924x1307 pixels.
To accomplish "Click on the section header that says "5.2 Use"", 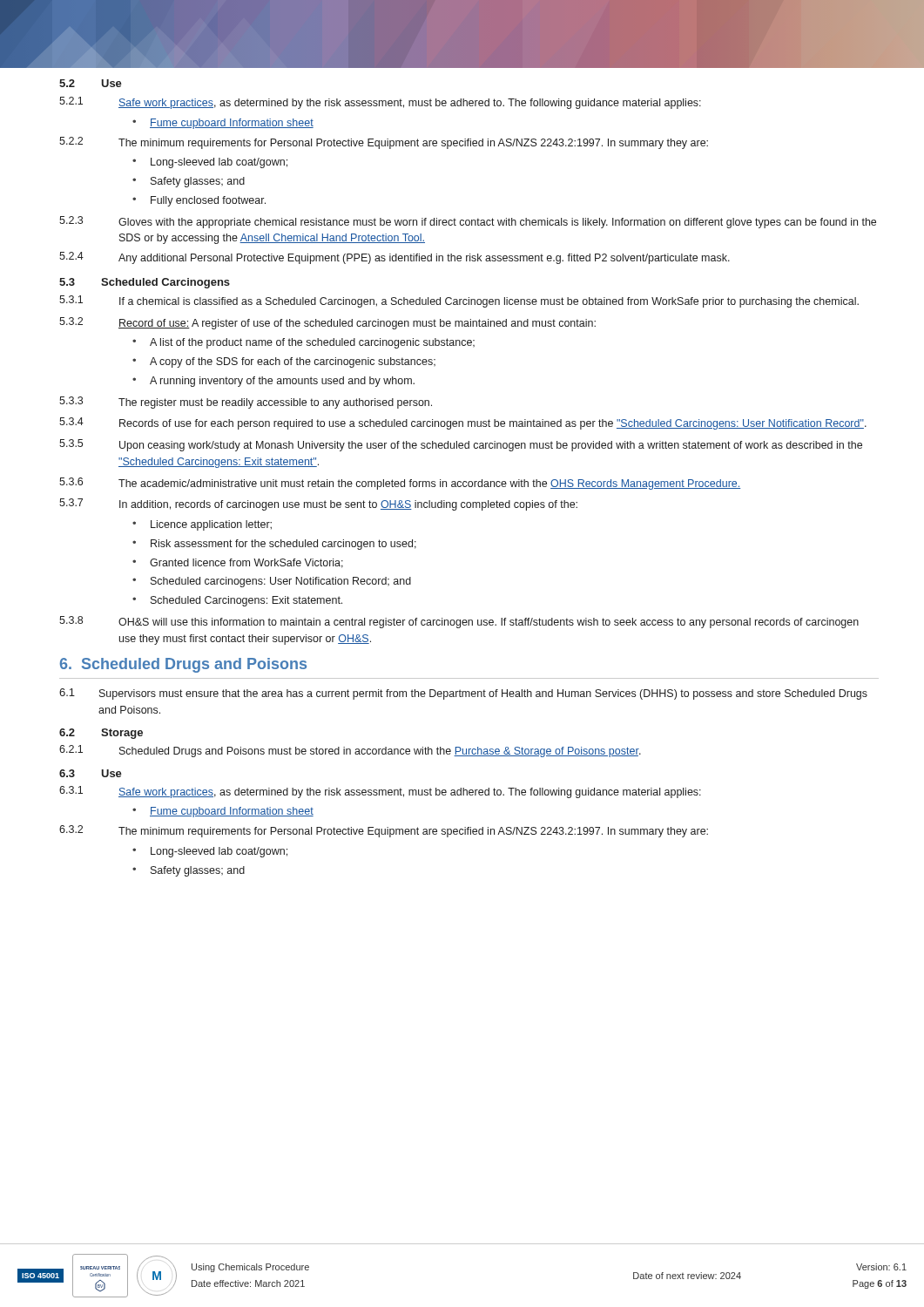I will point(91,83).
